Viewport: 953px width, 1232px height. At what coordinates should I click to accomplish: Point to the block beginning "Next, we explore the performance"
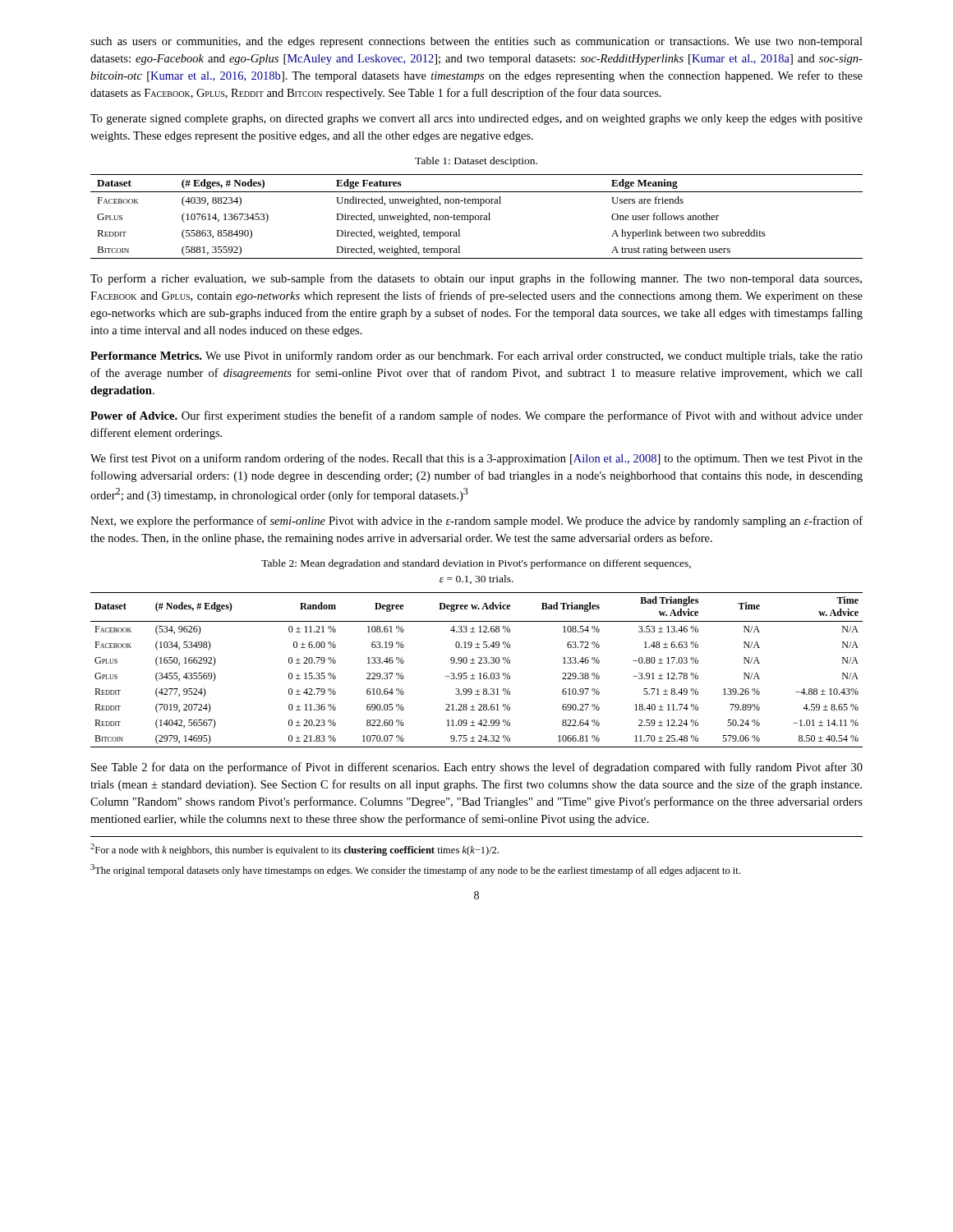click(476, 530)
